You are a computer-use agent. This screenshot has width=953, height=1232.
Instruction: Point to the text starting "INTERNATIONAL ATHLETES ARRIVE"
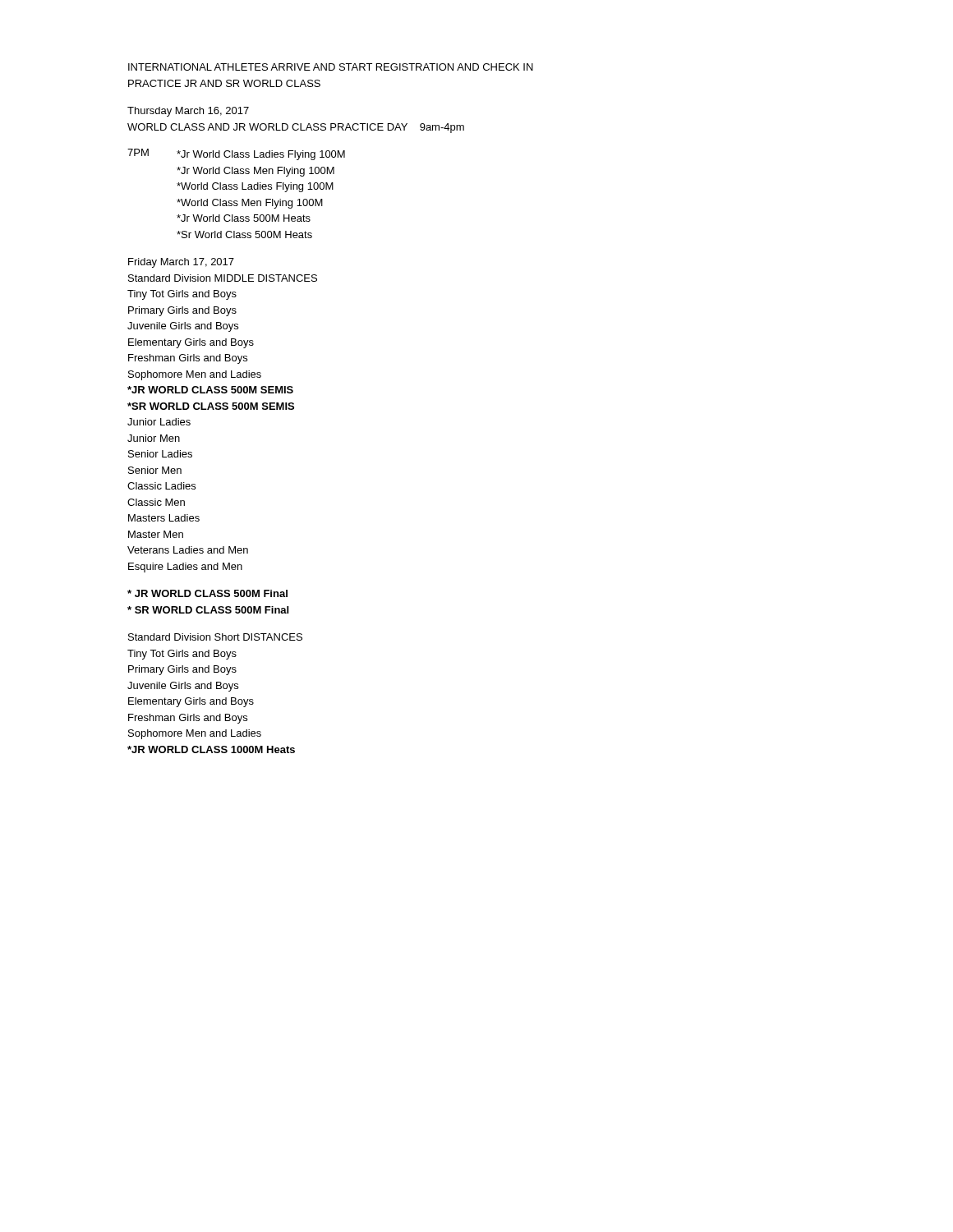click(415, 75)
